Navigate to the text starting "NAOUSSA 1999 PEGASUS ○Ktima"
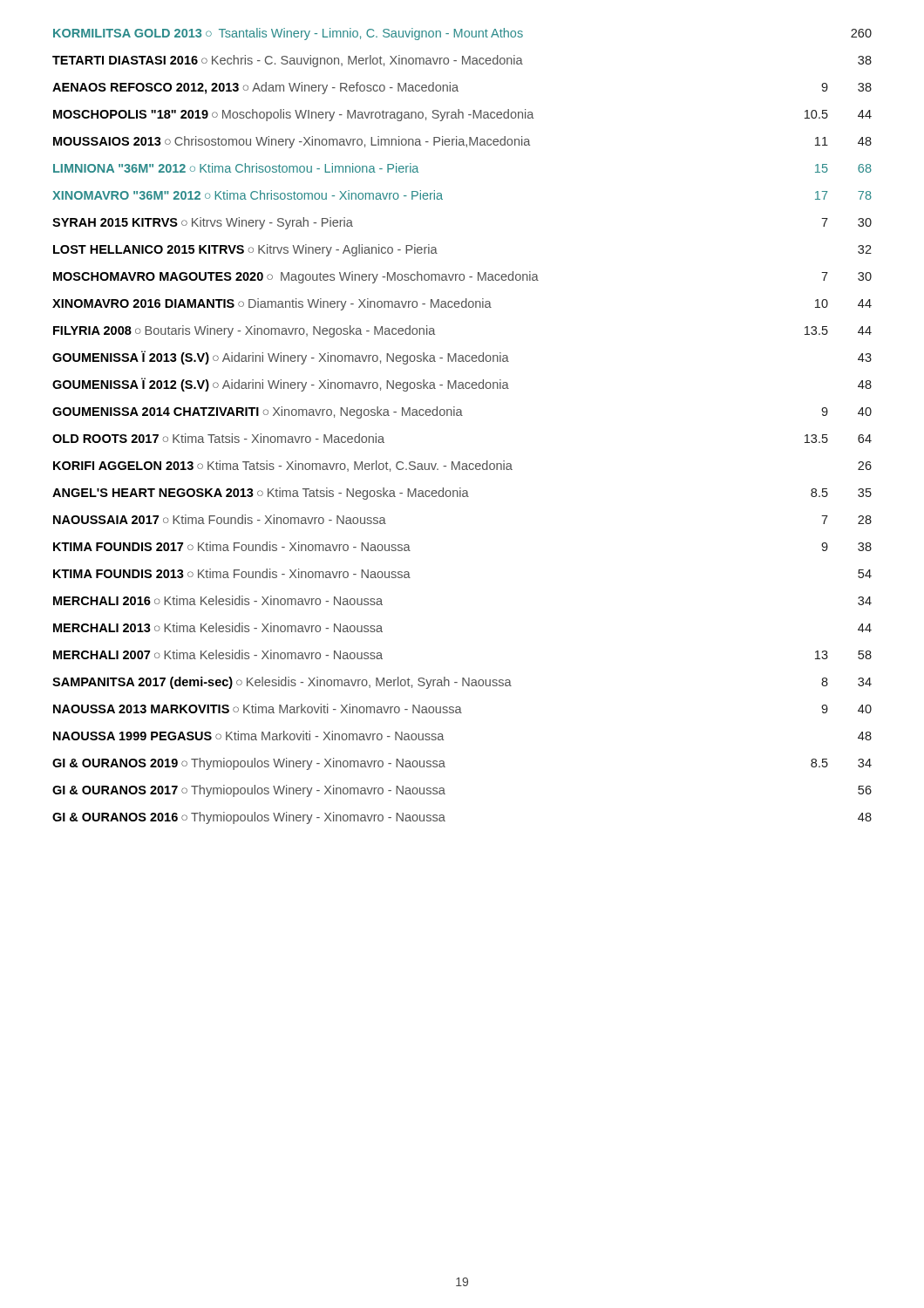 tap(245, 736)
